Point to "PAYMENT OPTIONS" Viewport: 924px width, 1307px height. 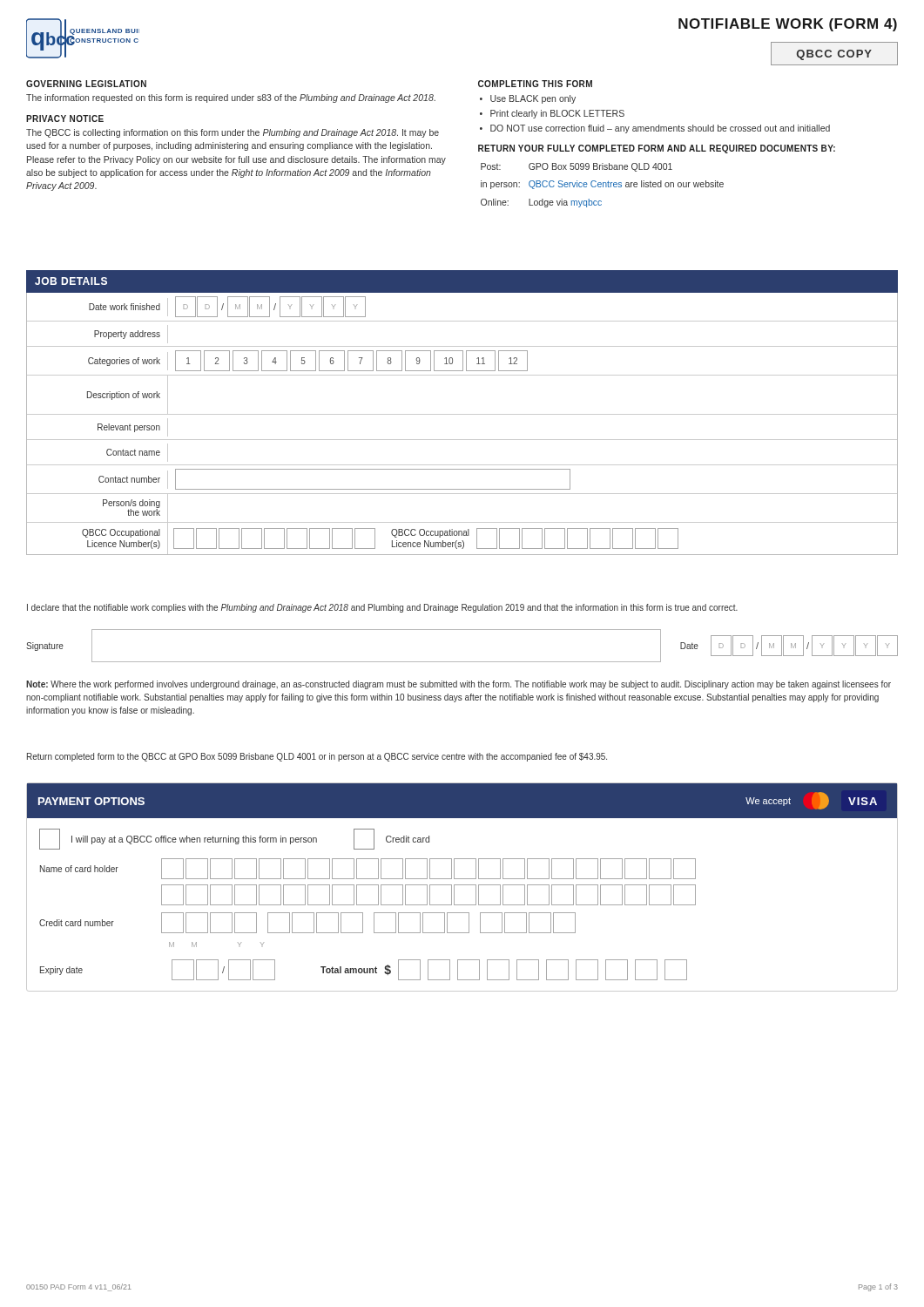click(x=91, y=801)
